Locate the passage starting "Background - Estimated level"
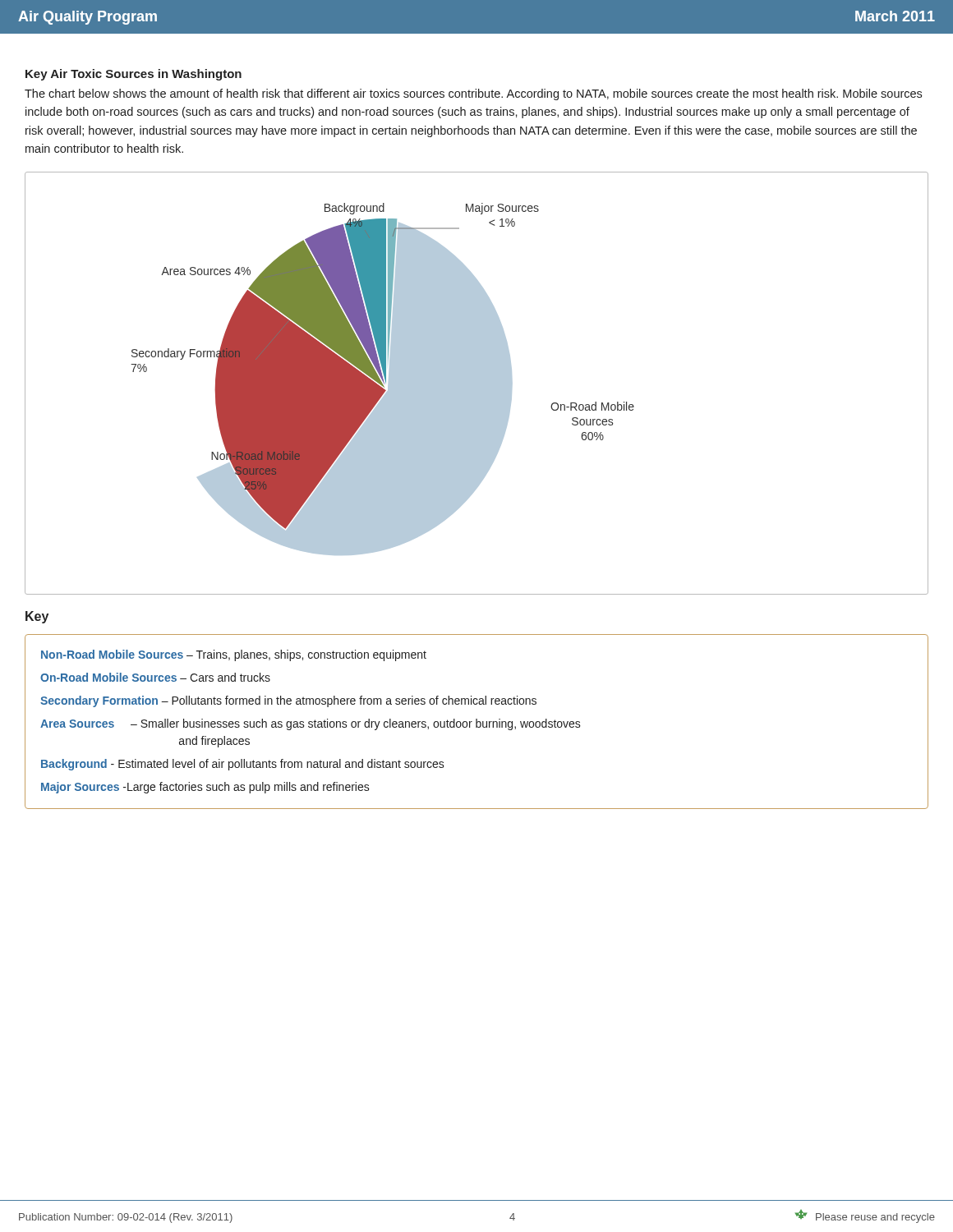 click(242, 764)
